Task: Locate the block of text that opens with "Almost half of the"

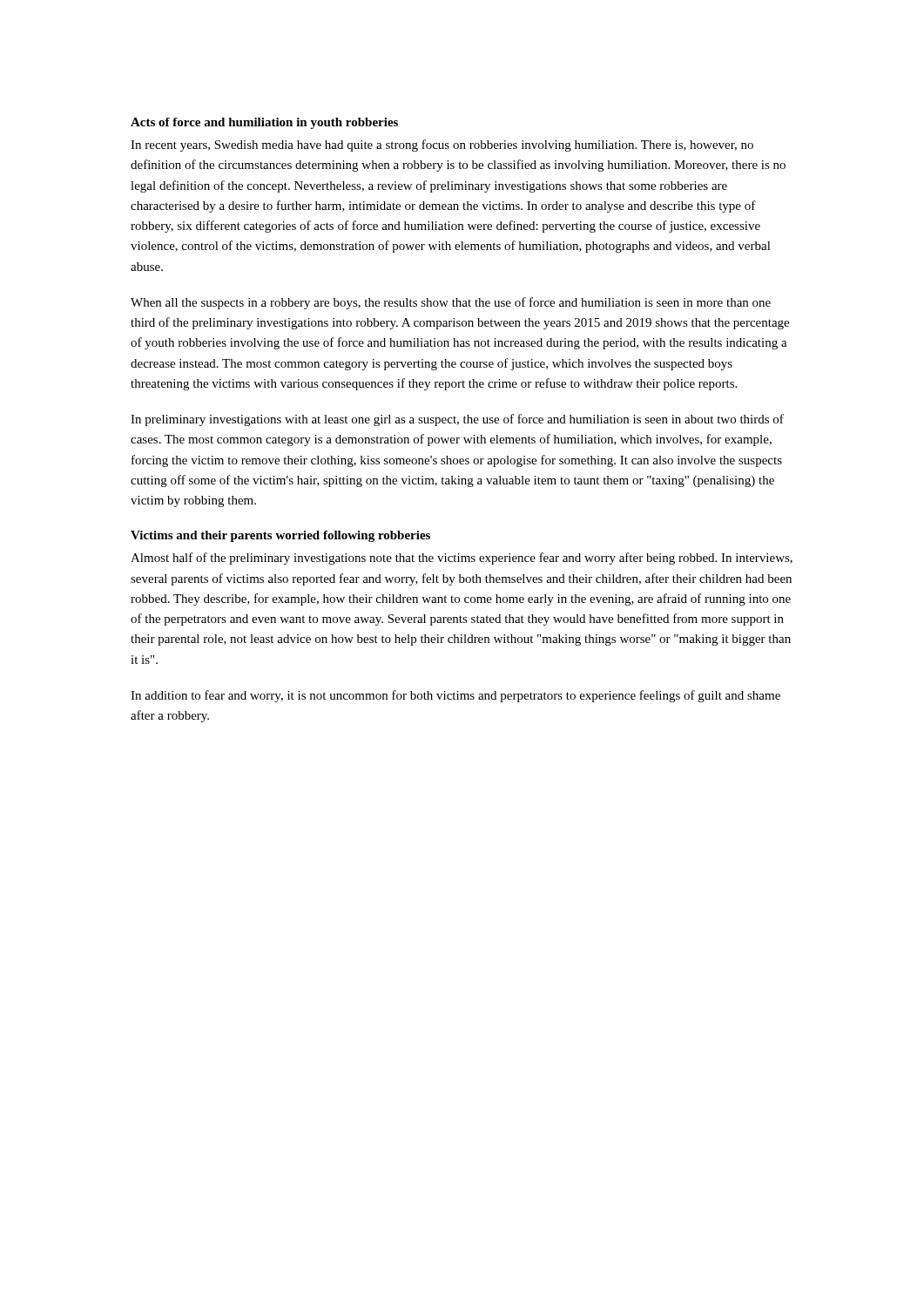Action: point(462,609)
